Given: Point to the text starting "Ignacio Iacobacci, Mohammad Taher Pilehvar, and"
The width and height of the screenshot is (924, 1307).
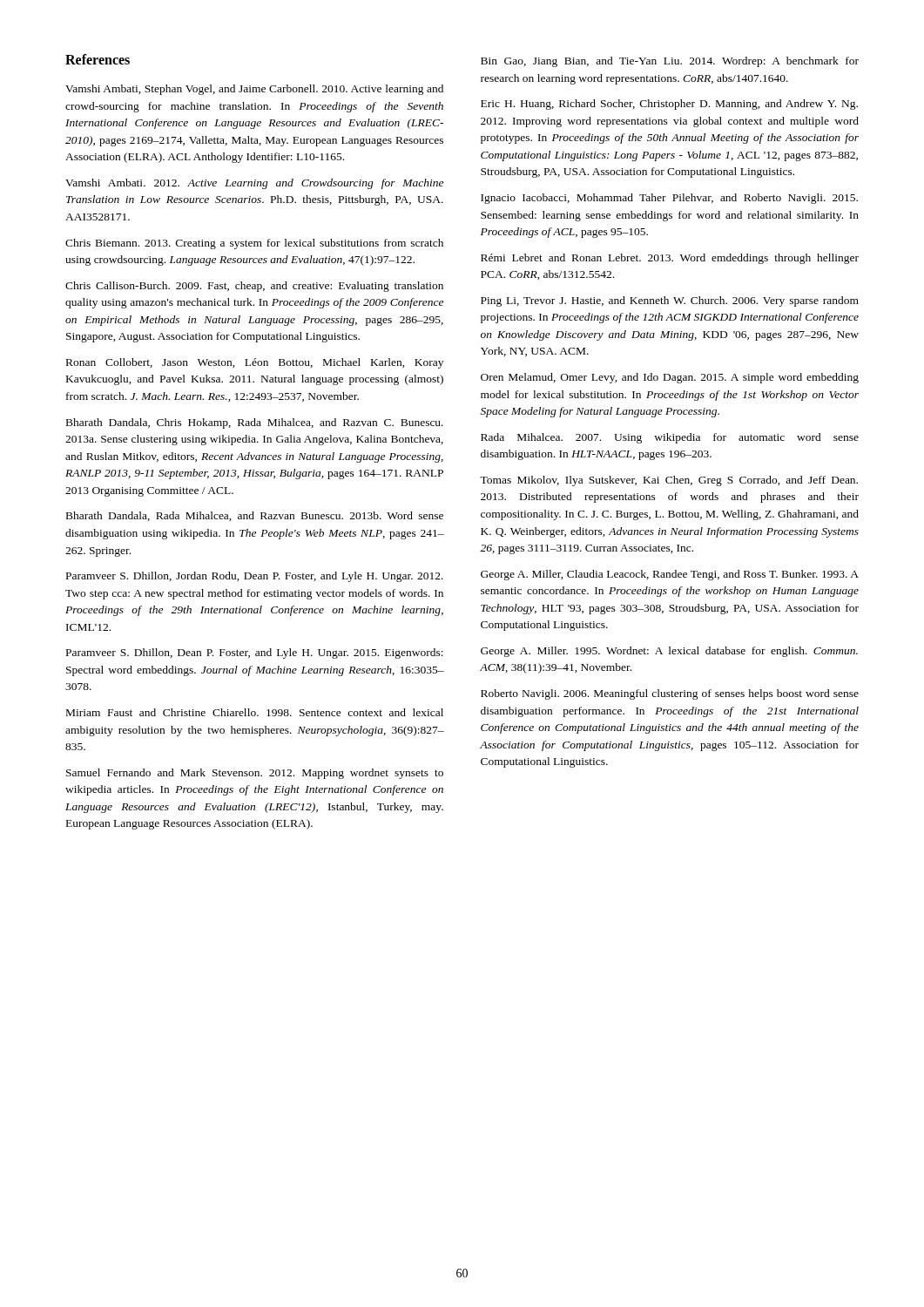Looking at the screenshot, I should pos(669,214).
